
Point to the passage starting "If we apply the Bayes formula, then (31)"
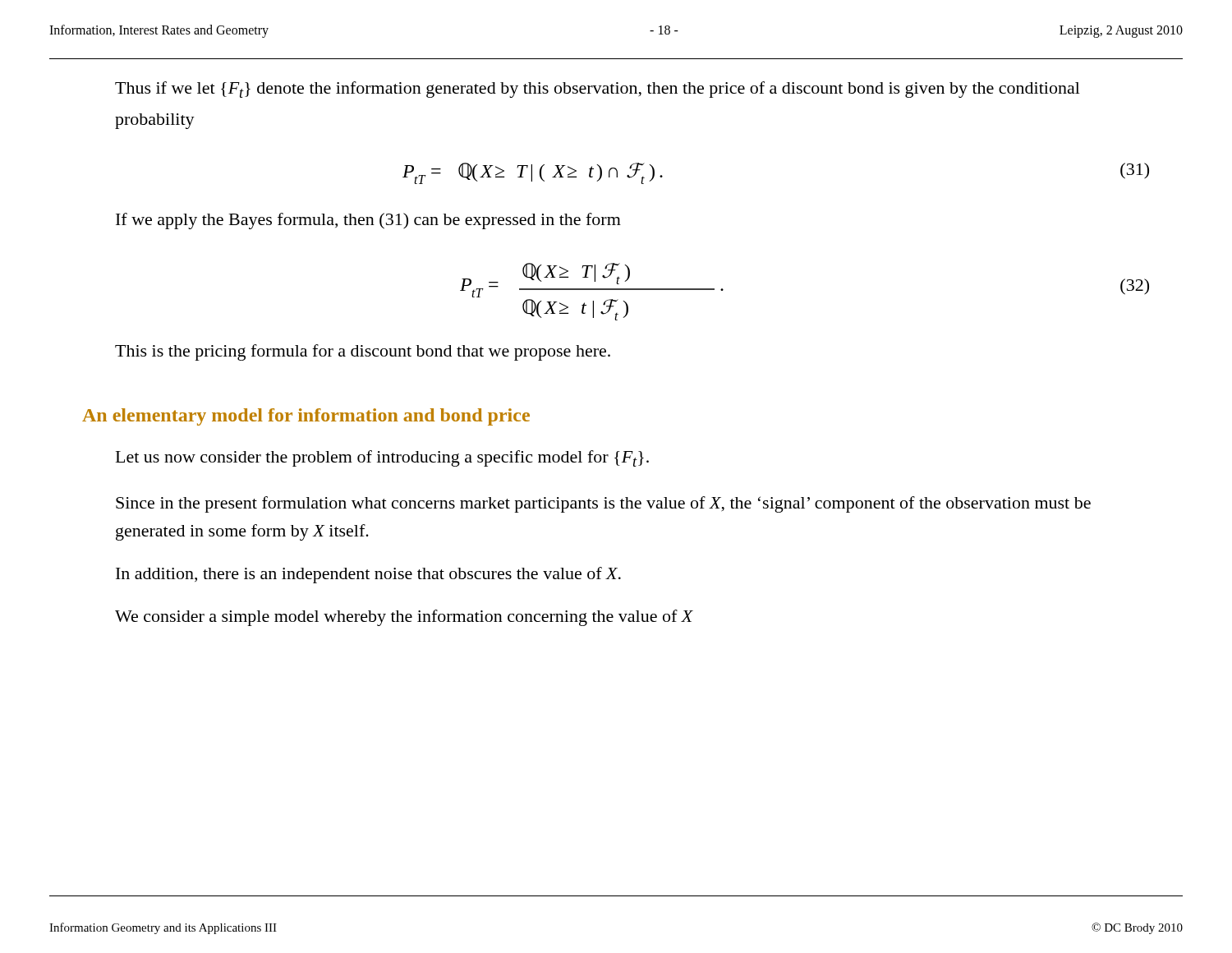click(368, 219)
